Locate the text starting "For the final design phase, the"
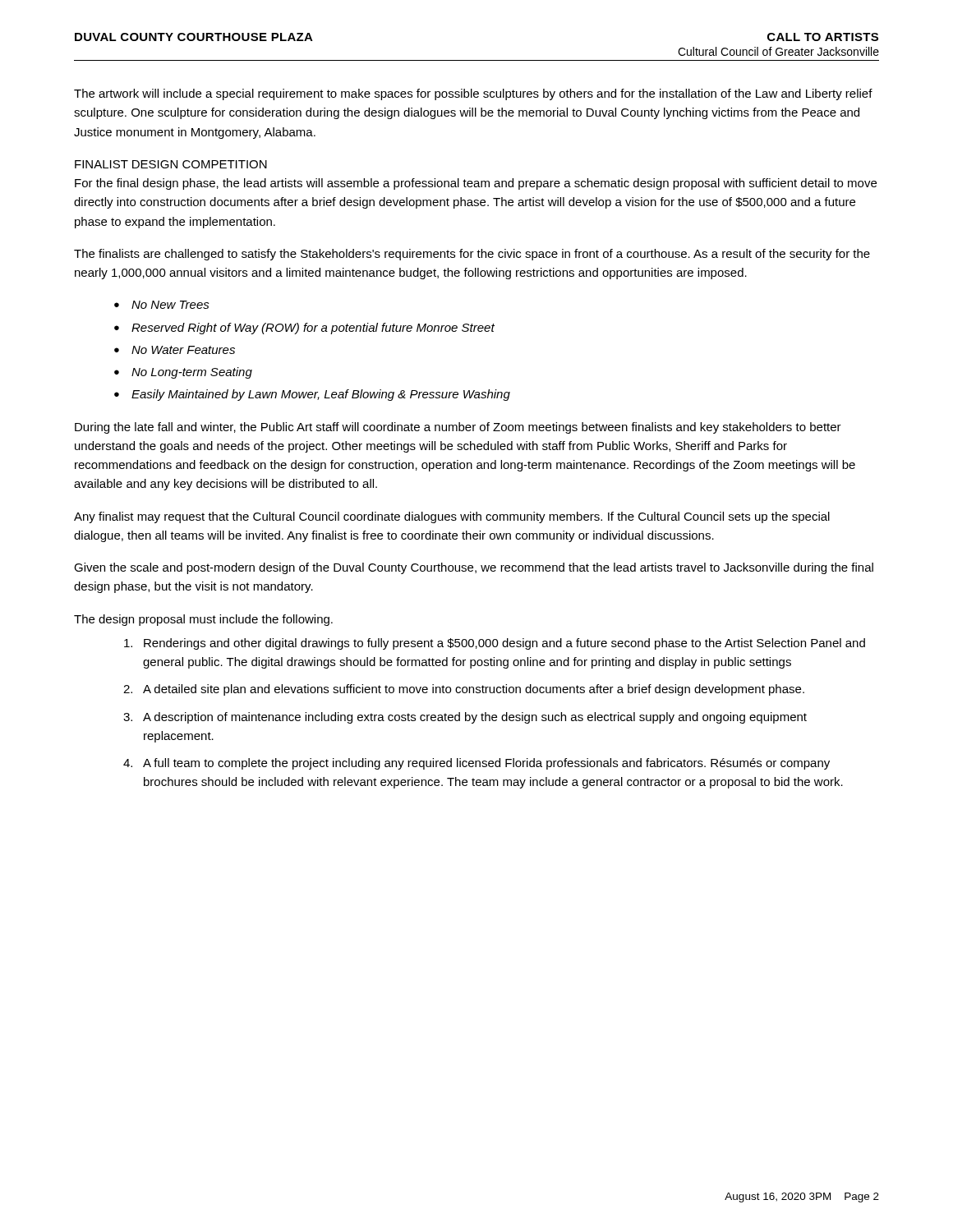 click(x=476, y=202)
